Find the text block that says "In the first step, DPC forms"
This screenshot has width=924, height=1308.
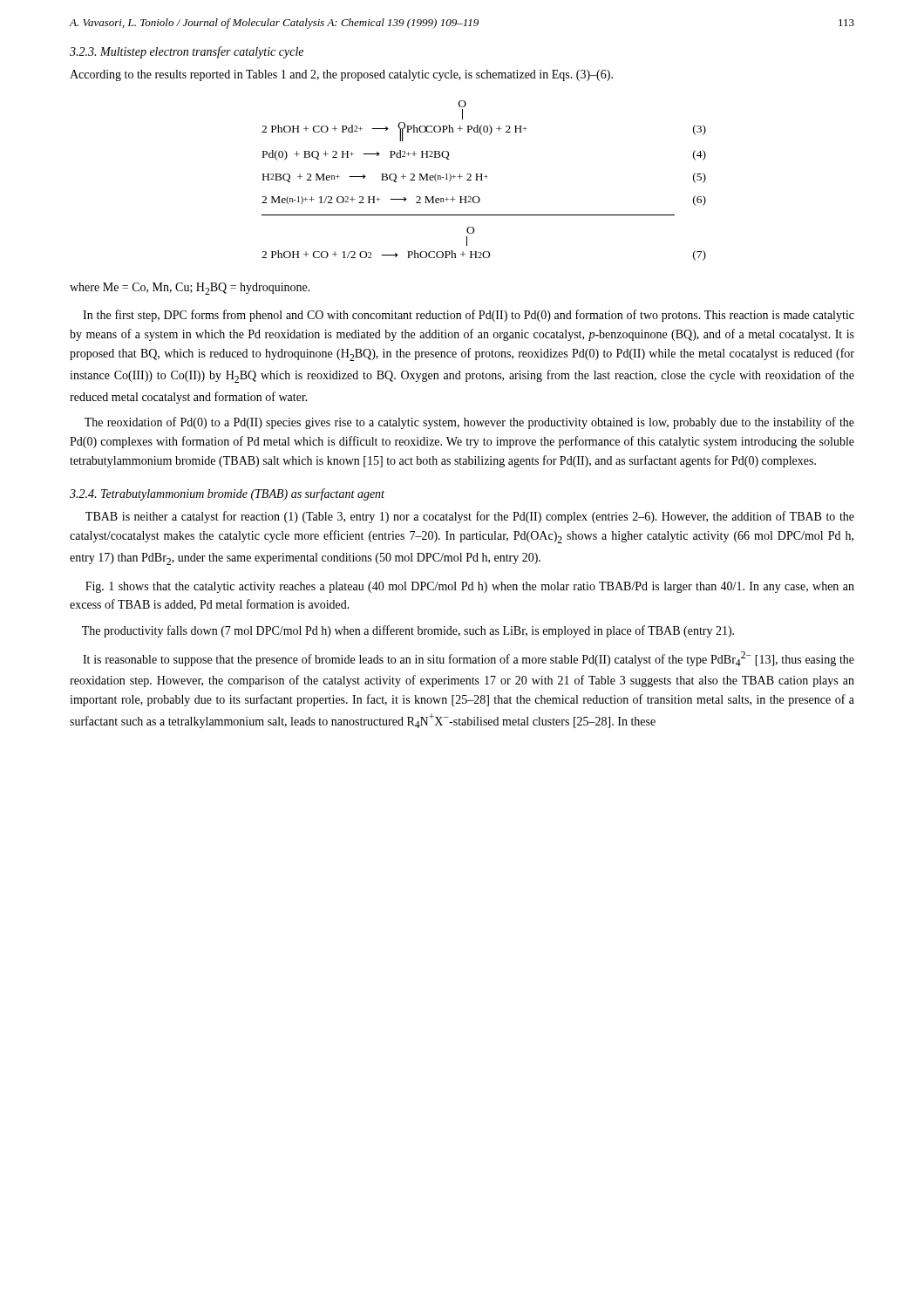(x=462, y=356)
